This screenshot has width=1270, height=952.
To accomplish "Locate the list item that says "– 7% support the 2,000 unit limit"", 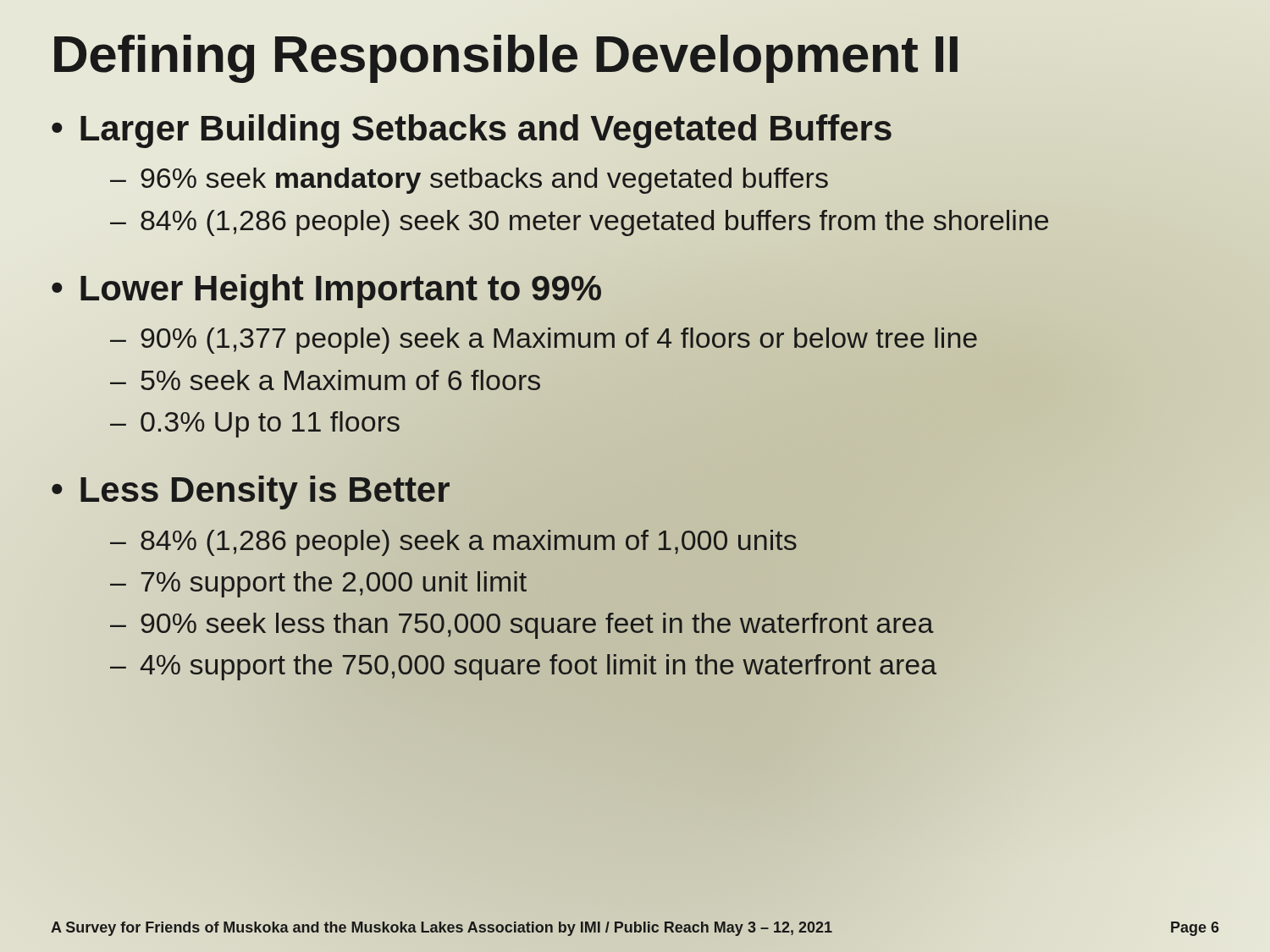I will click(x=319, y=582).
